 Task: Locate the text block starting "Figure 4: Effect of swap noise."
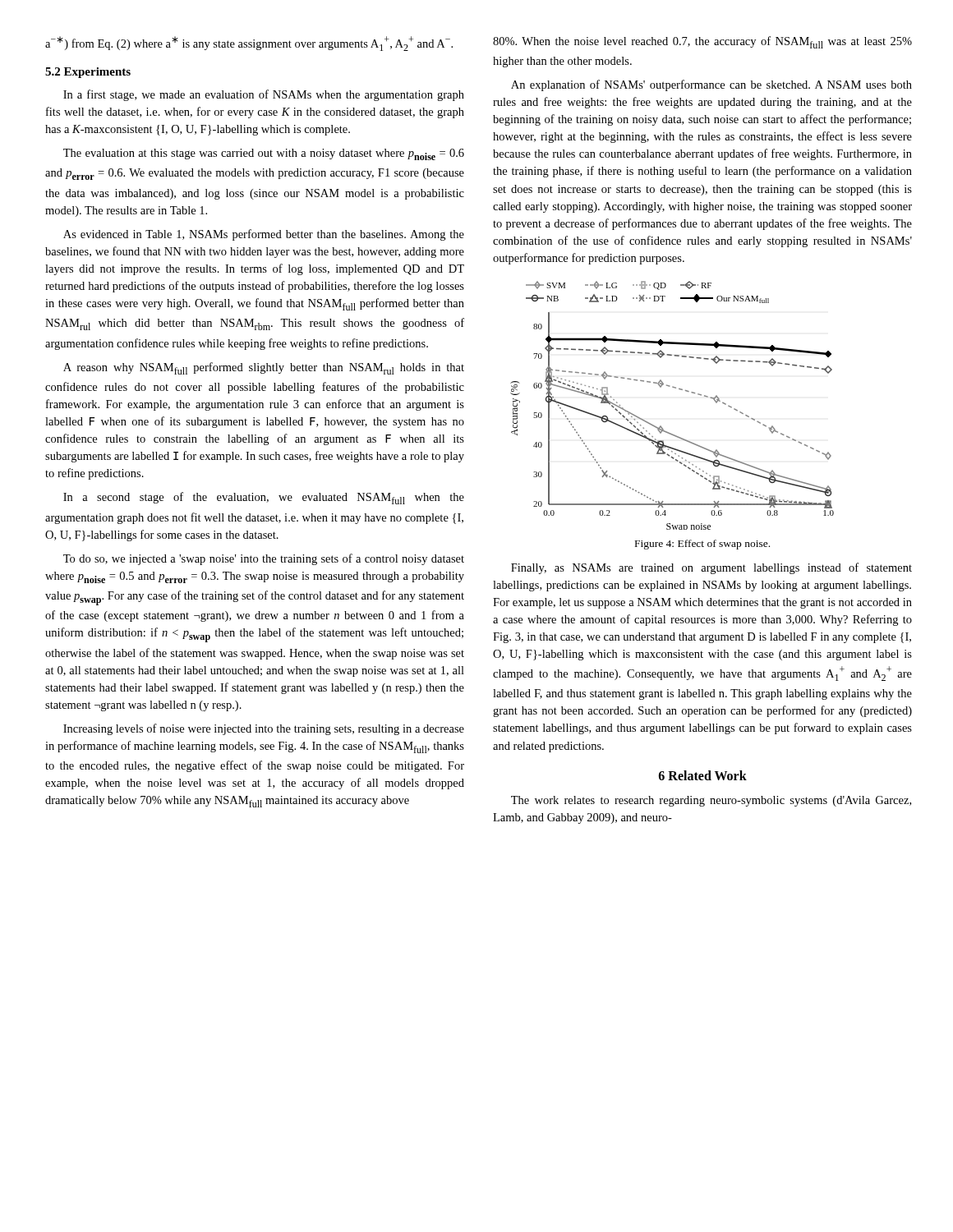[x=702, y=543]
